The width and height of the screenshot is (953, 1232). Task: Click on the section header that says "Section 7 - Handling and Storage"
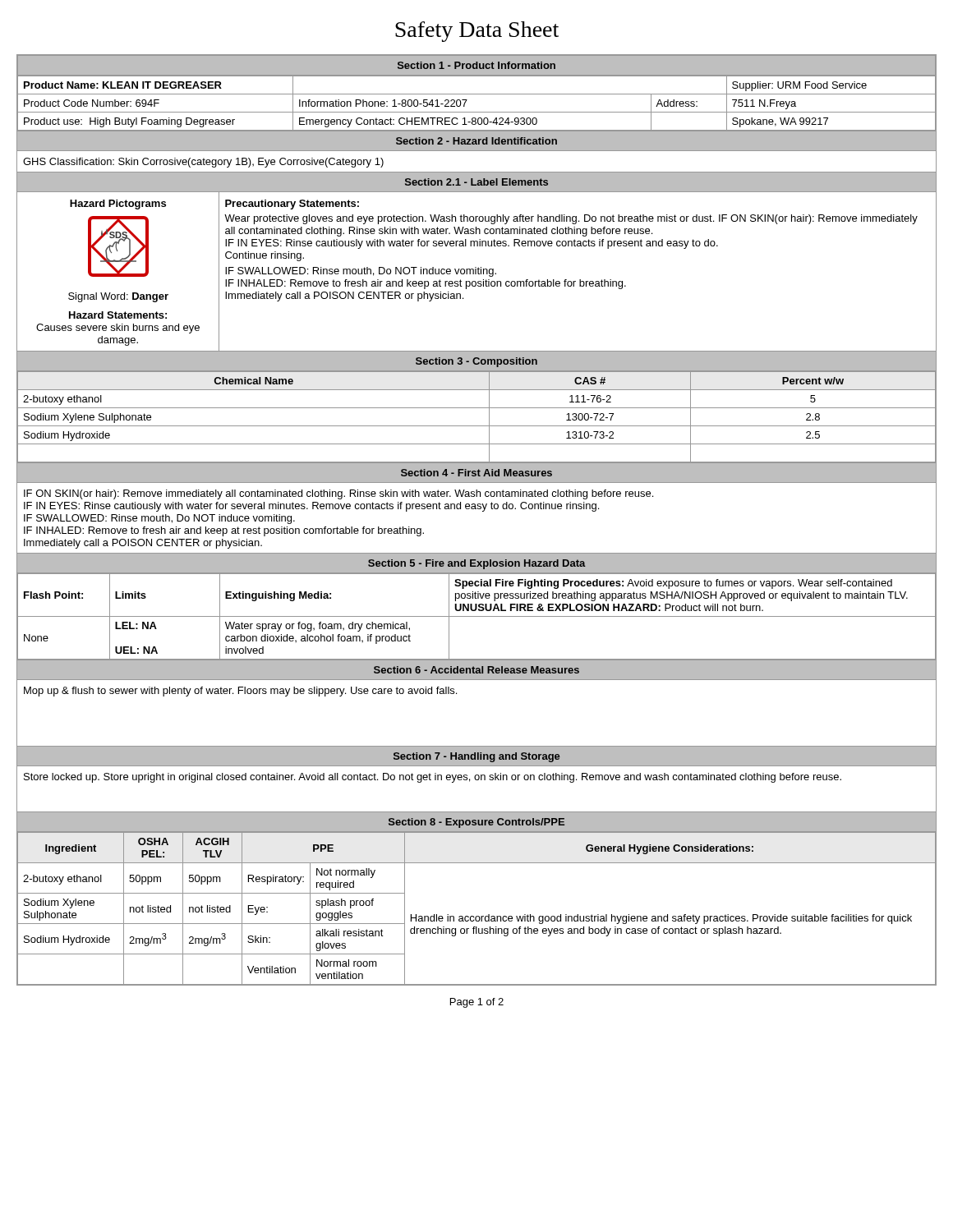point(476,756)
